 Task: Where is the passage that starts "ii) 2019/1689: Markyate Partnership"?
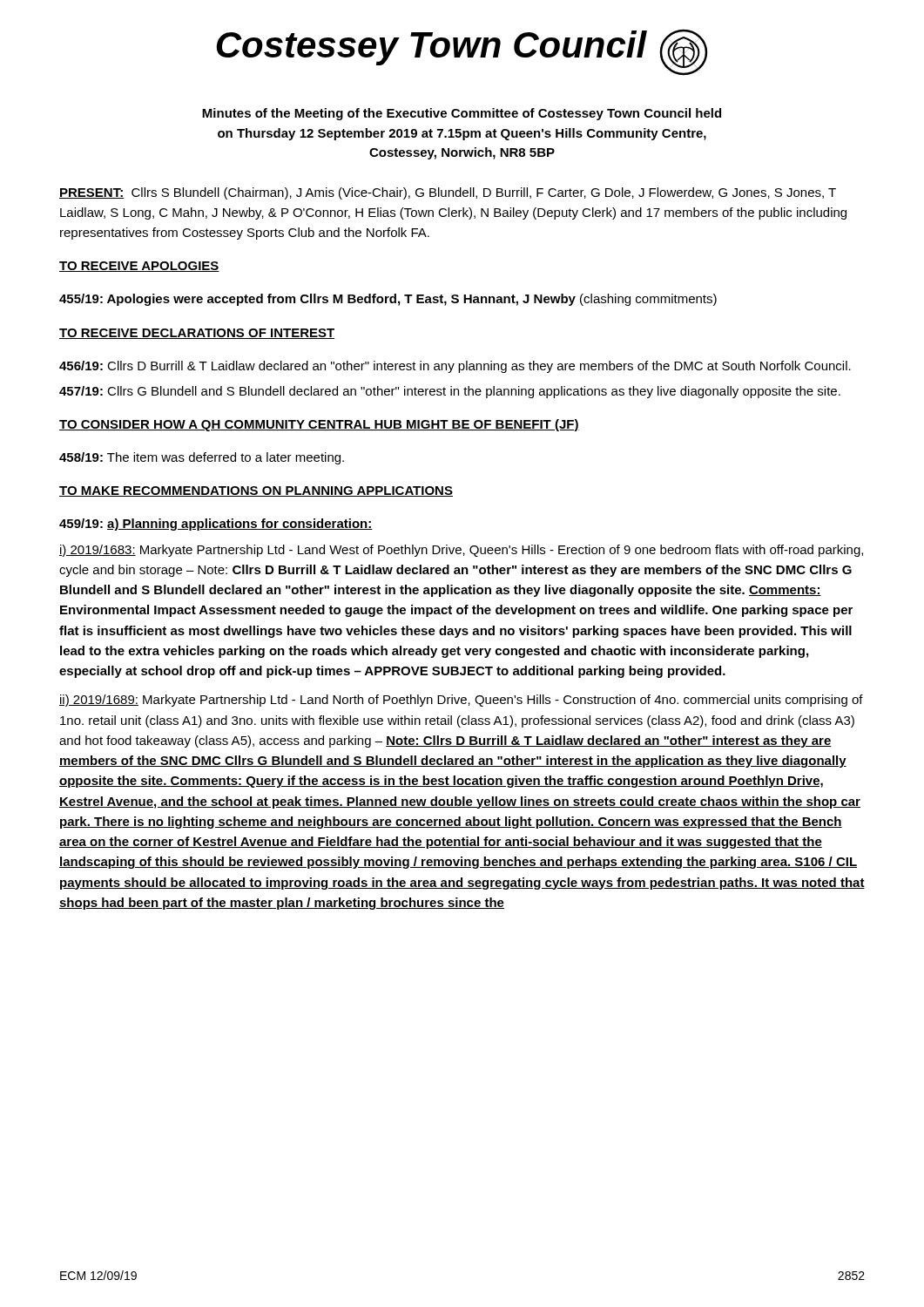tap(462, 801)
